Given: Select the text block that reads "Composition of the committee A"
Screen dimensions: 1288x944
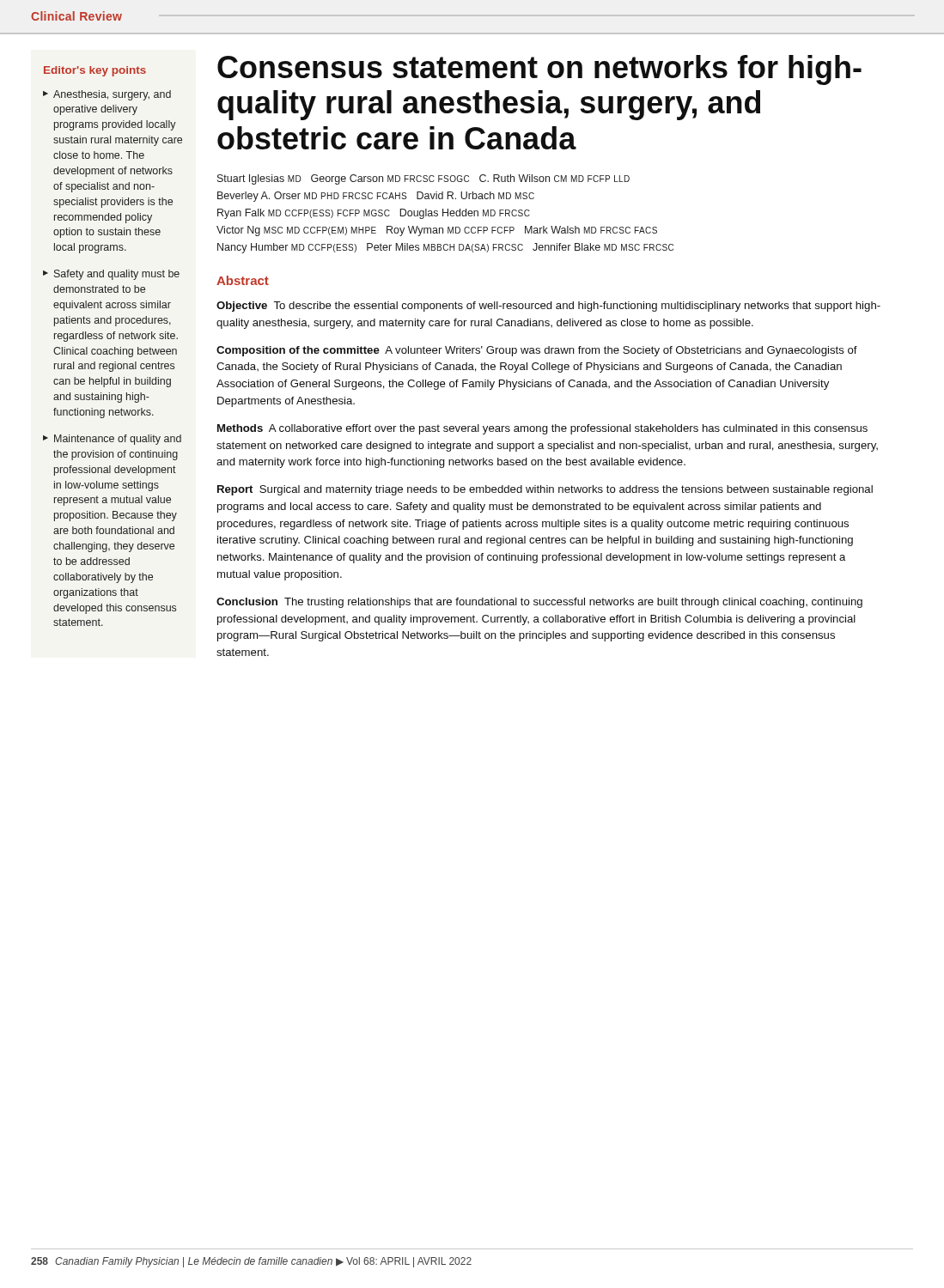Looking at the screenshot, I should [x=537, y=375].
